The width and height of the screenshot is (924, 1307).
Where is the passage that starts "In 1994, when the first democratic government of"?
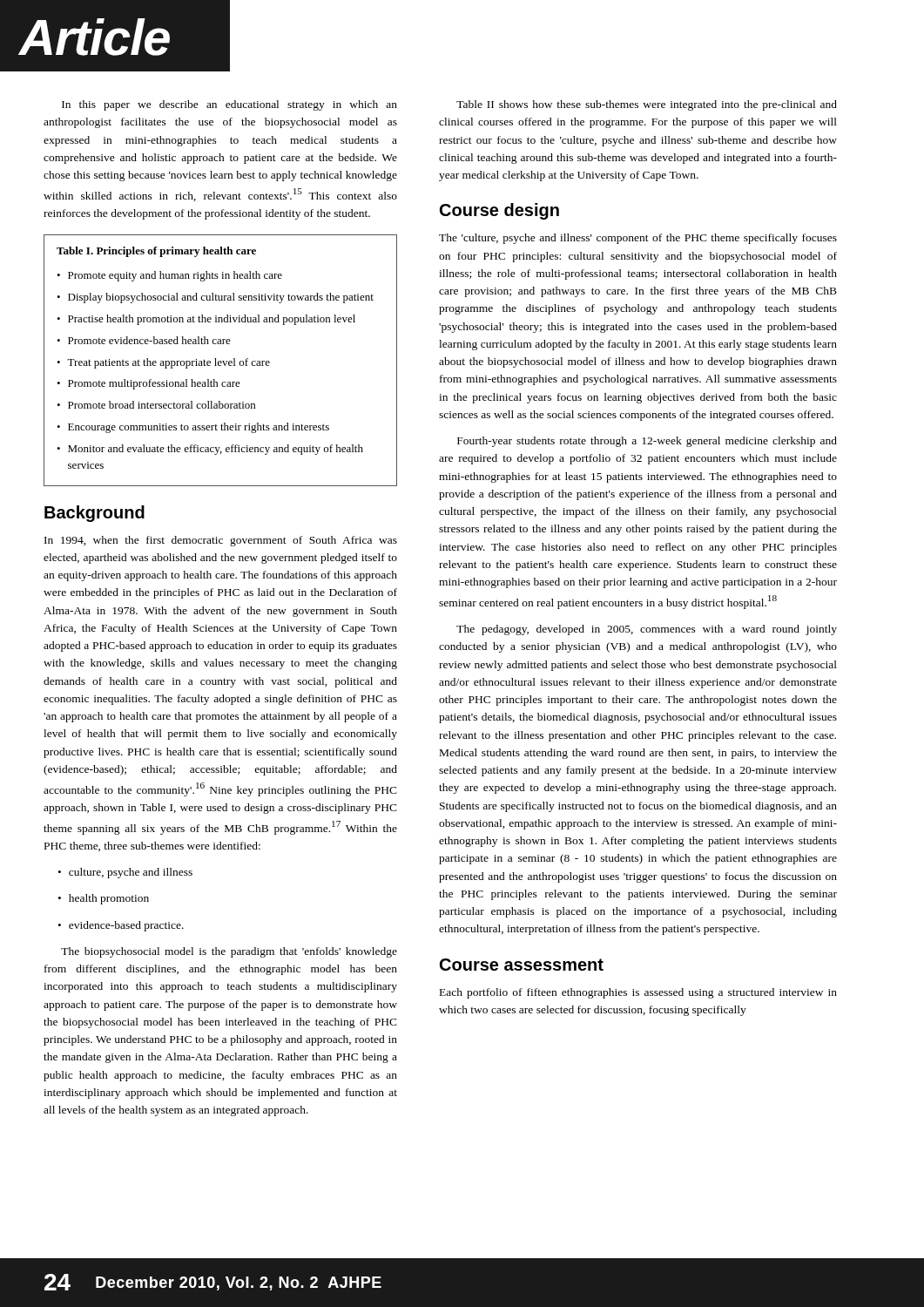click(220, 693)
